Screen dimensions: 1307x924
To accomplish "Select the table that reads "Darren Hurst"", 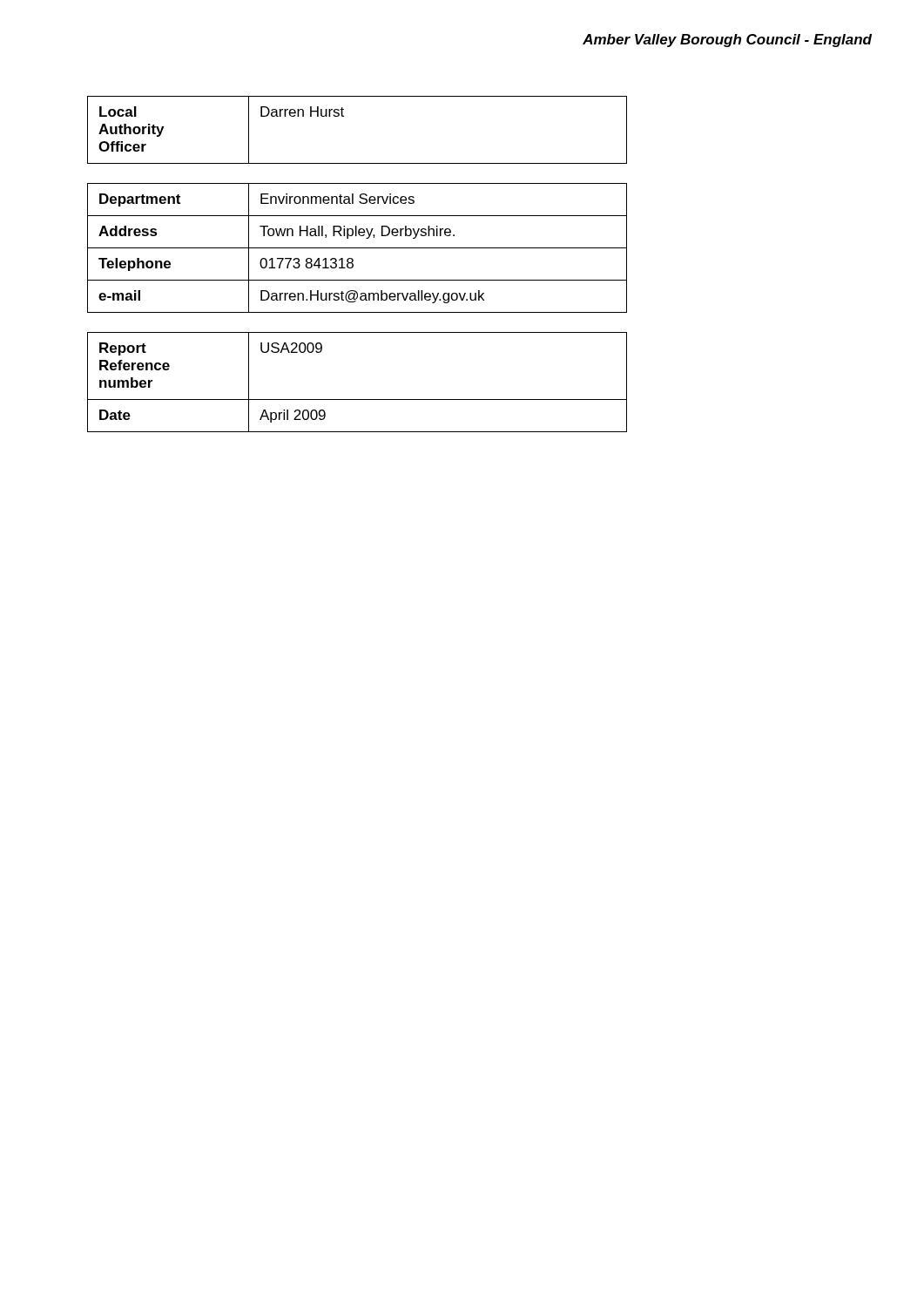I will click(357, 130).
